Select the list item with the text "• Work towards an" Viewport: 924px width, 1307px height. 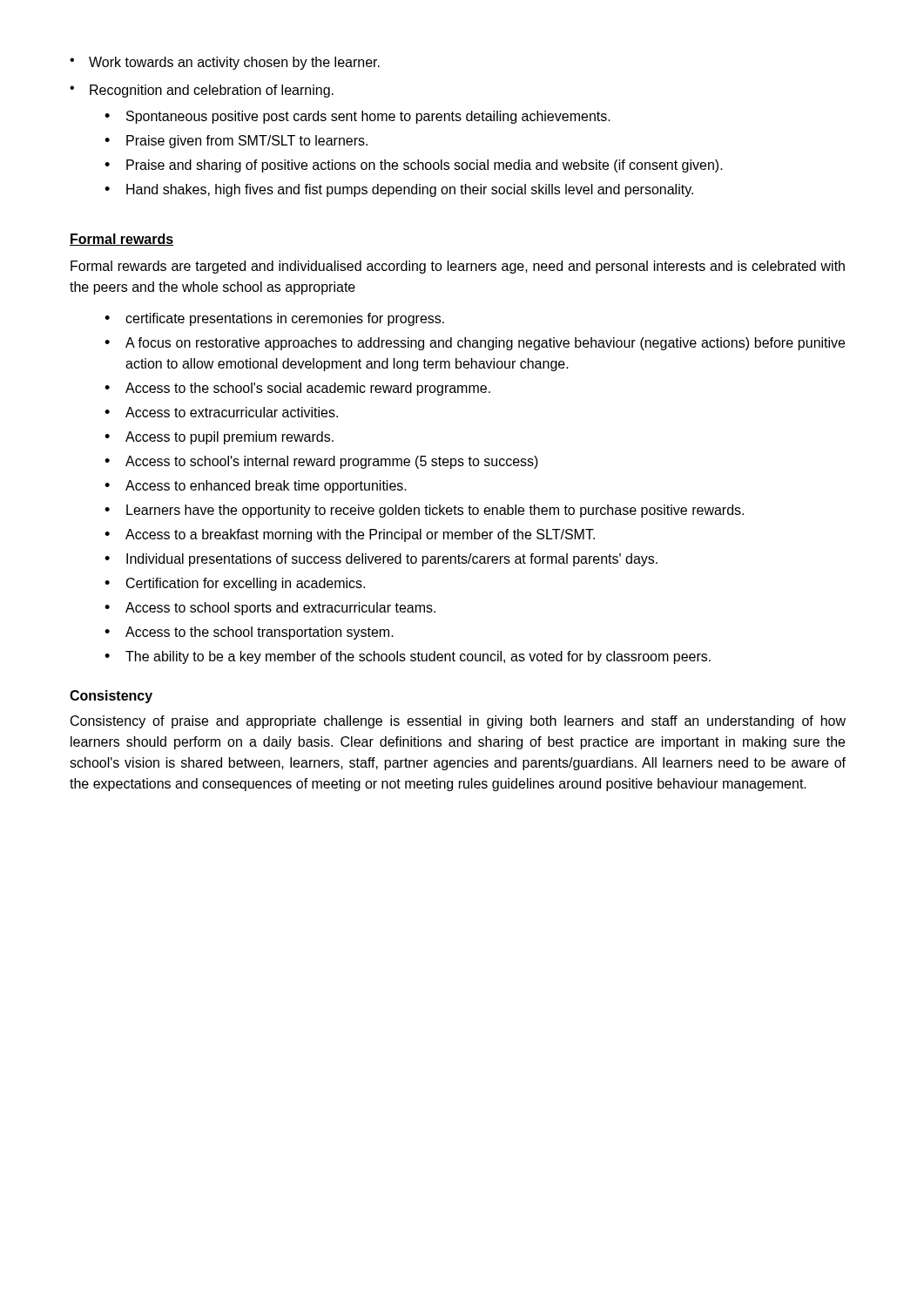point(225,63)
